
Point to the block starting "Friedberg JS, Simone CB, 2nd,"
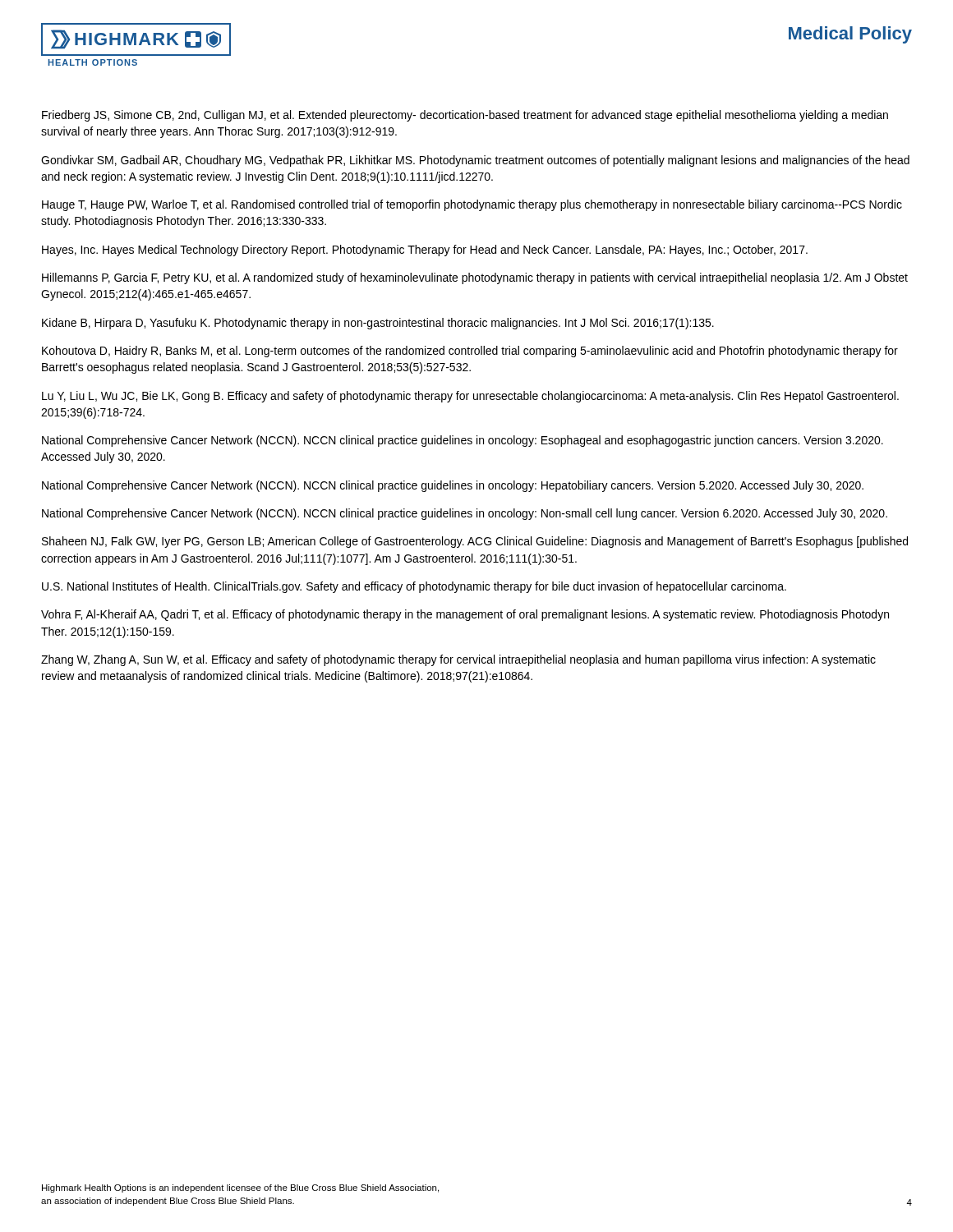tap(465, 123)
